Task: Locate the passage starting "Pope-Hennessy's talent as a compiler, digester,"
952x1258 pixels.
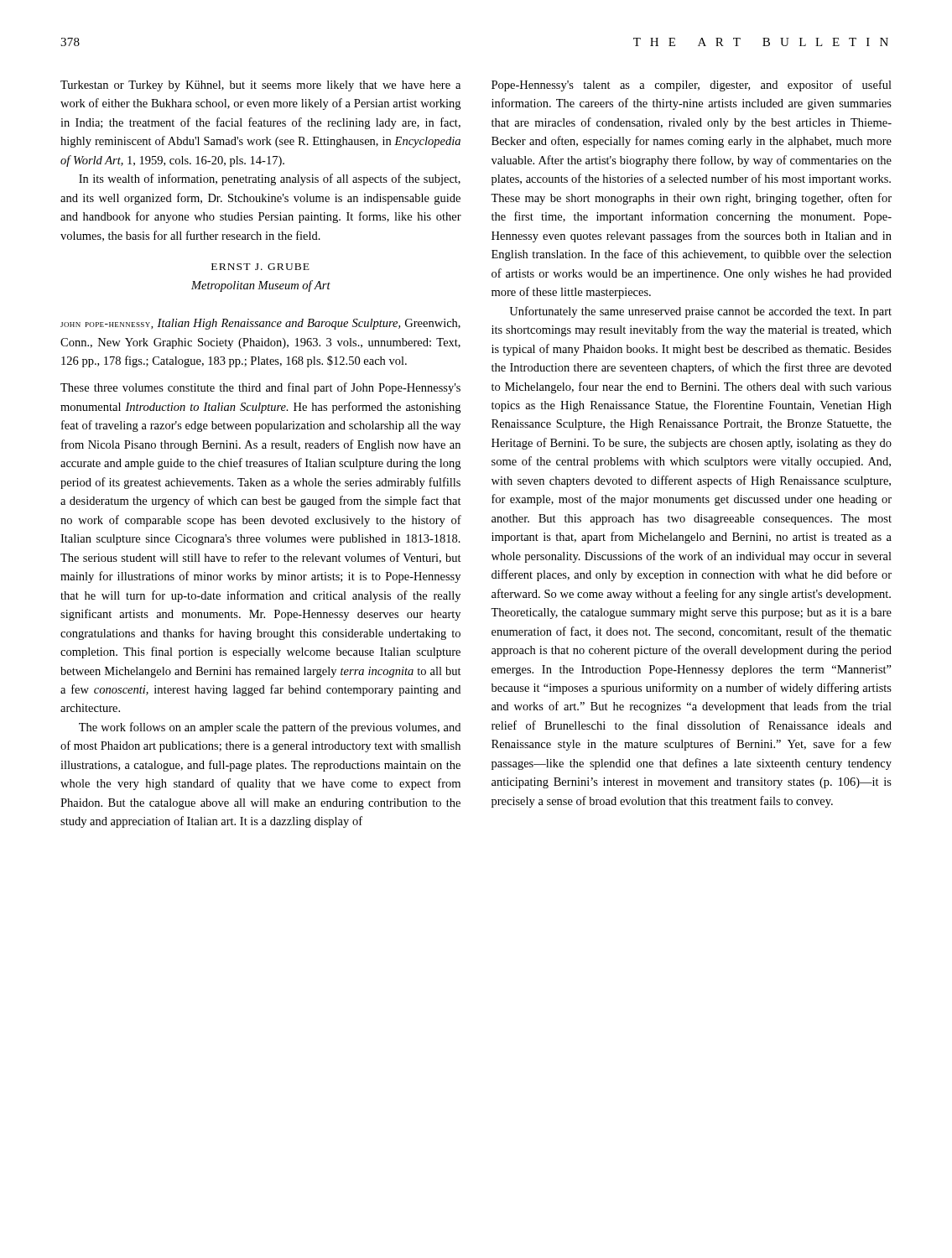Action: (691, 443)
